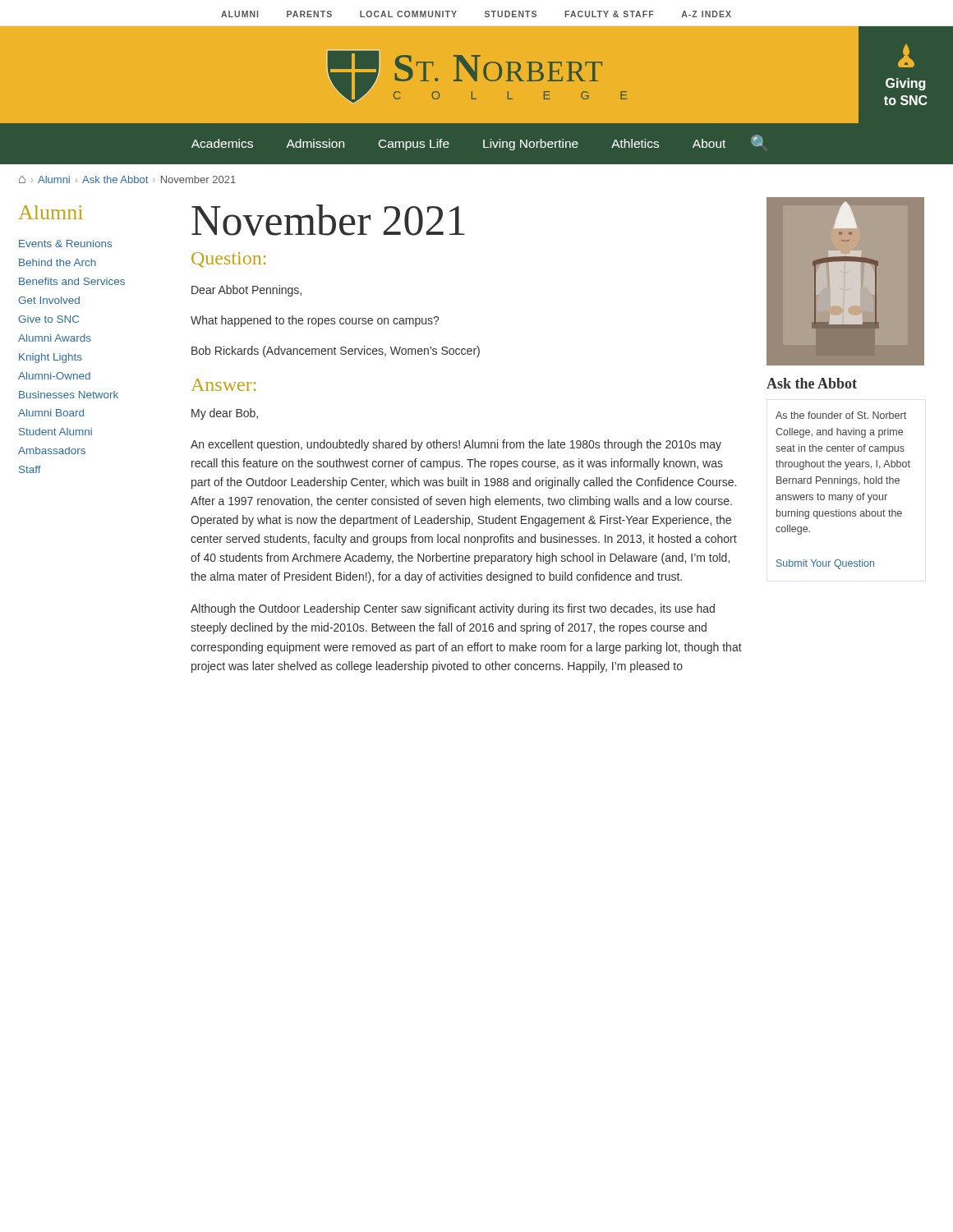Click on the logo
This screenshot has height=1232, width=953.
tap(476, 75)
